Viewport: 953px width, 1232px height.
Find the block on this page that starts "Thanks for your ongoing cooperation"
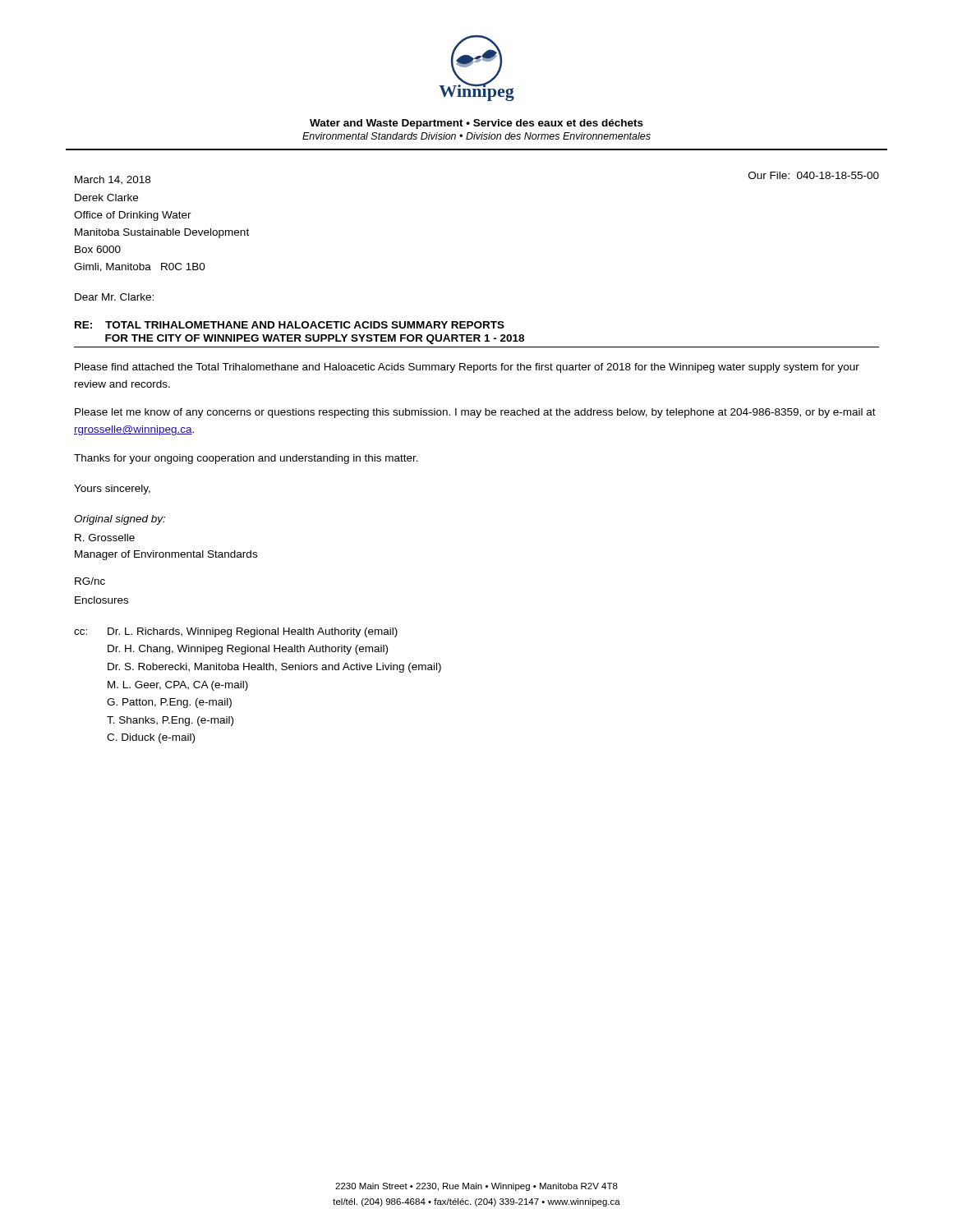[246, 458]
